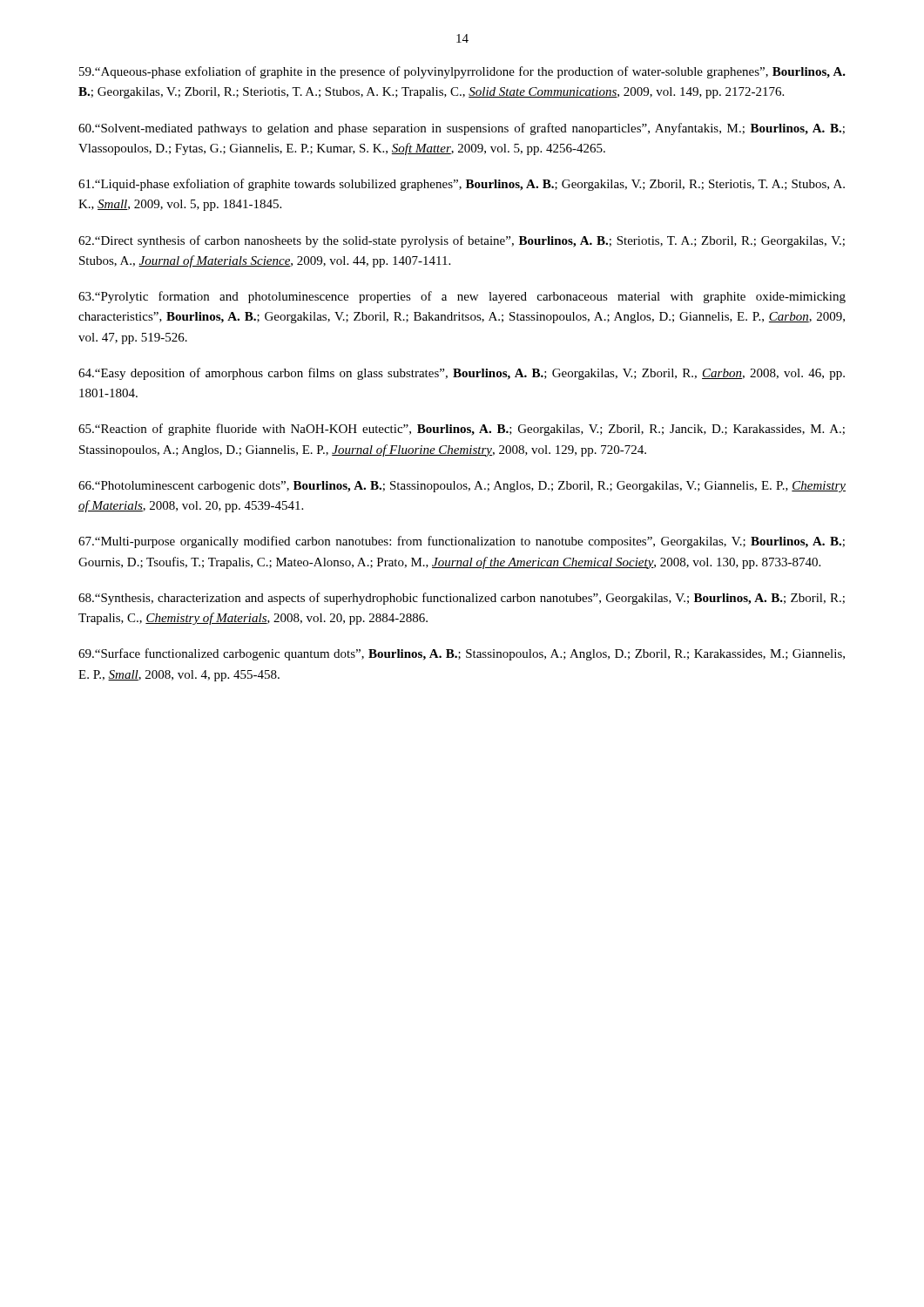Where is the passage that starts "67.“Multi-purpose organically modified carbon nanotubes: from functionalization"?

(x=462, y=552)
